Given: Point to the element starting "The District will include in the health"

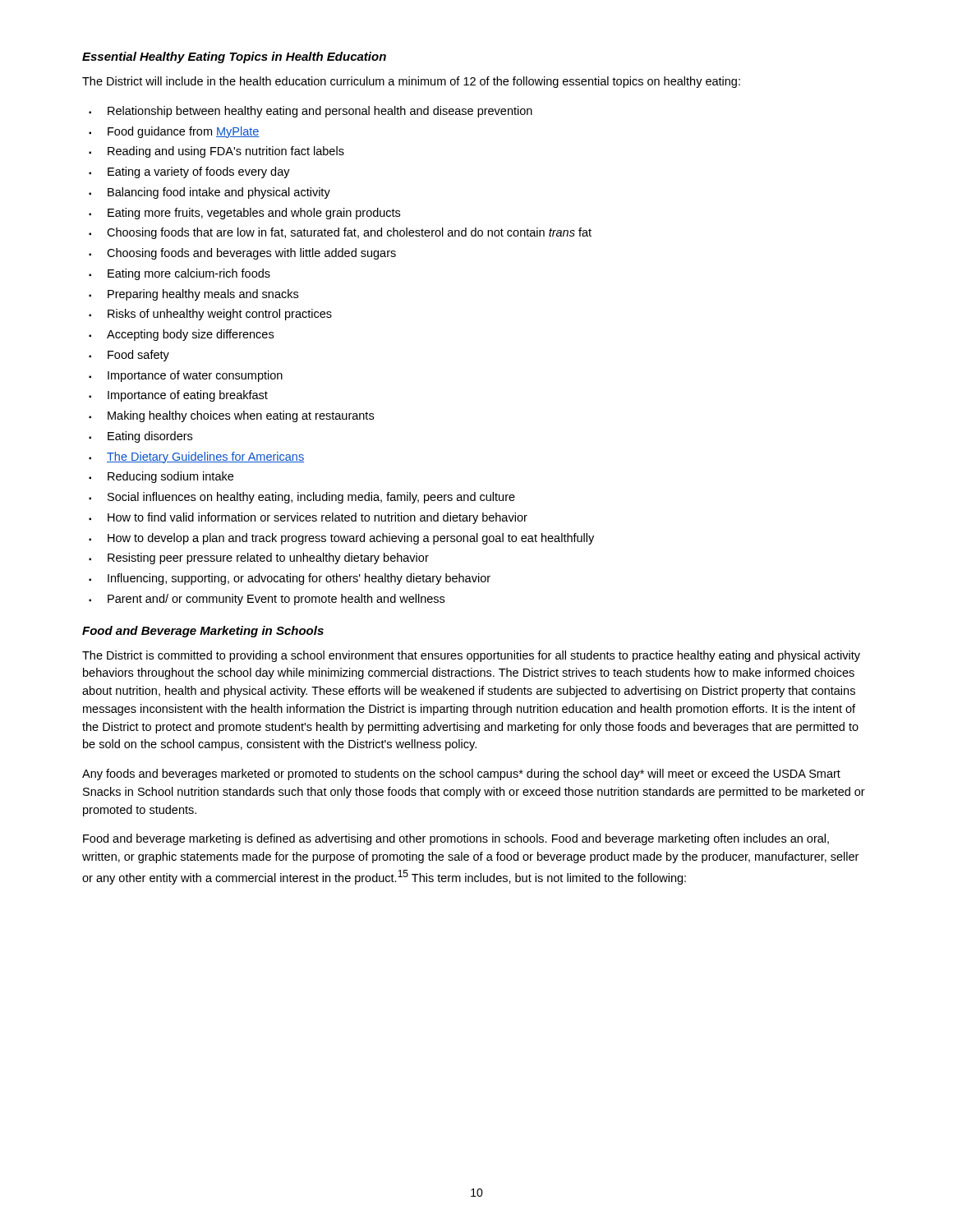Looking at the screenshot, I should coord(412,81).
